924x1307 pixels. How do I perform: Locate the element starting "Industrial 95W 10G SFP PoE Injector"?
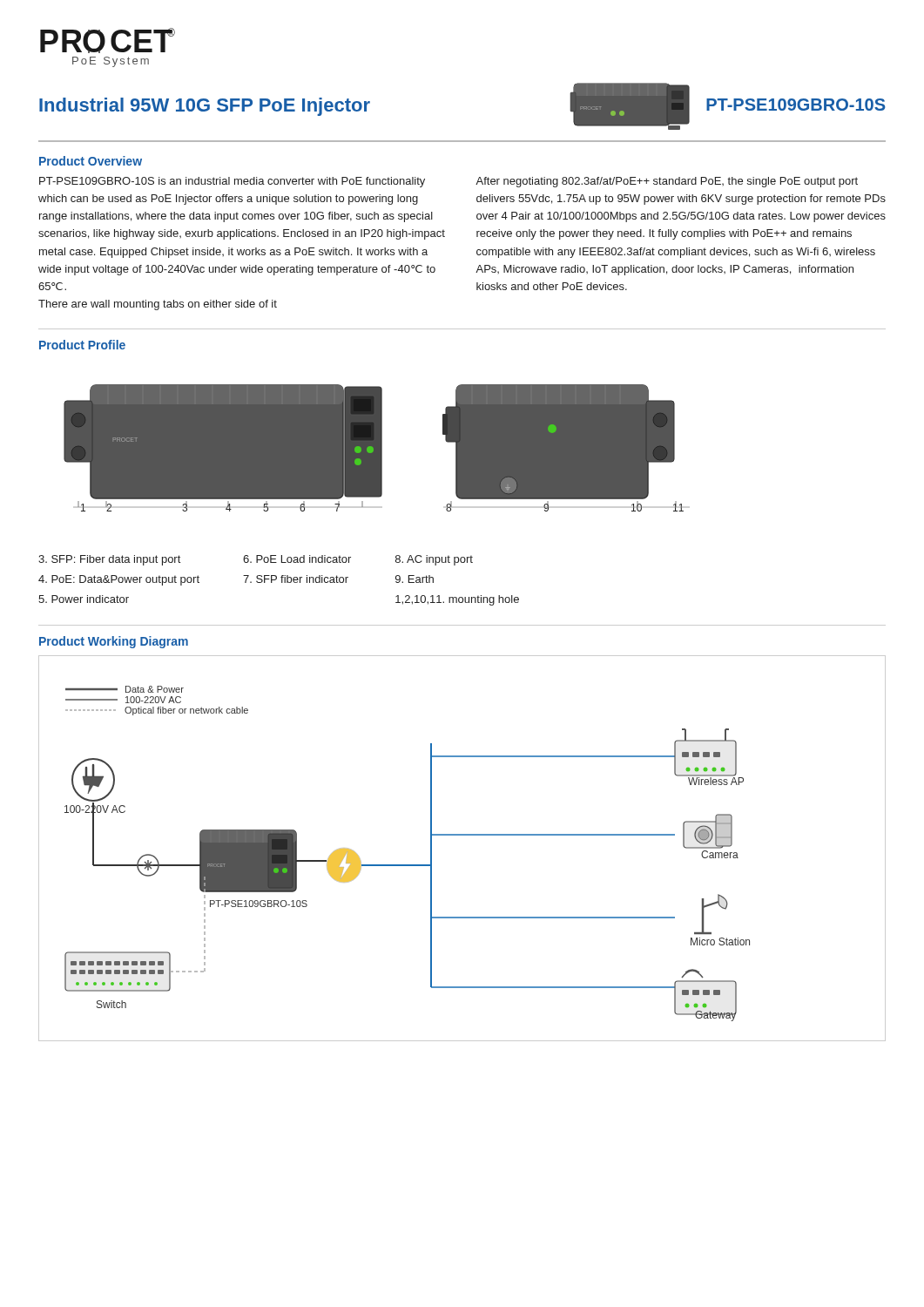[x=204, y=106]
